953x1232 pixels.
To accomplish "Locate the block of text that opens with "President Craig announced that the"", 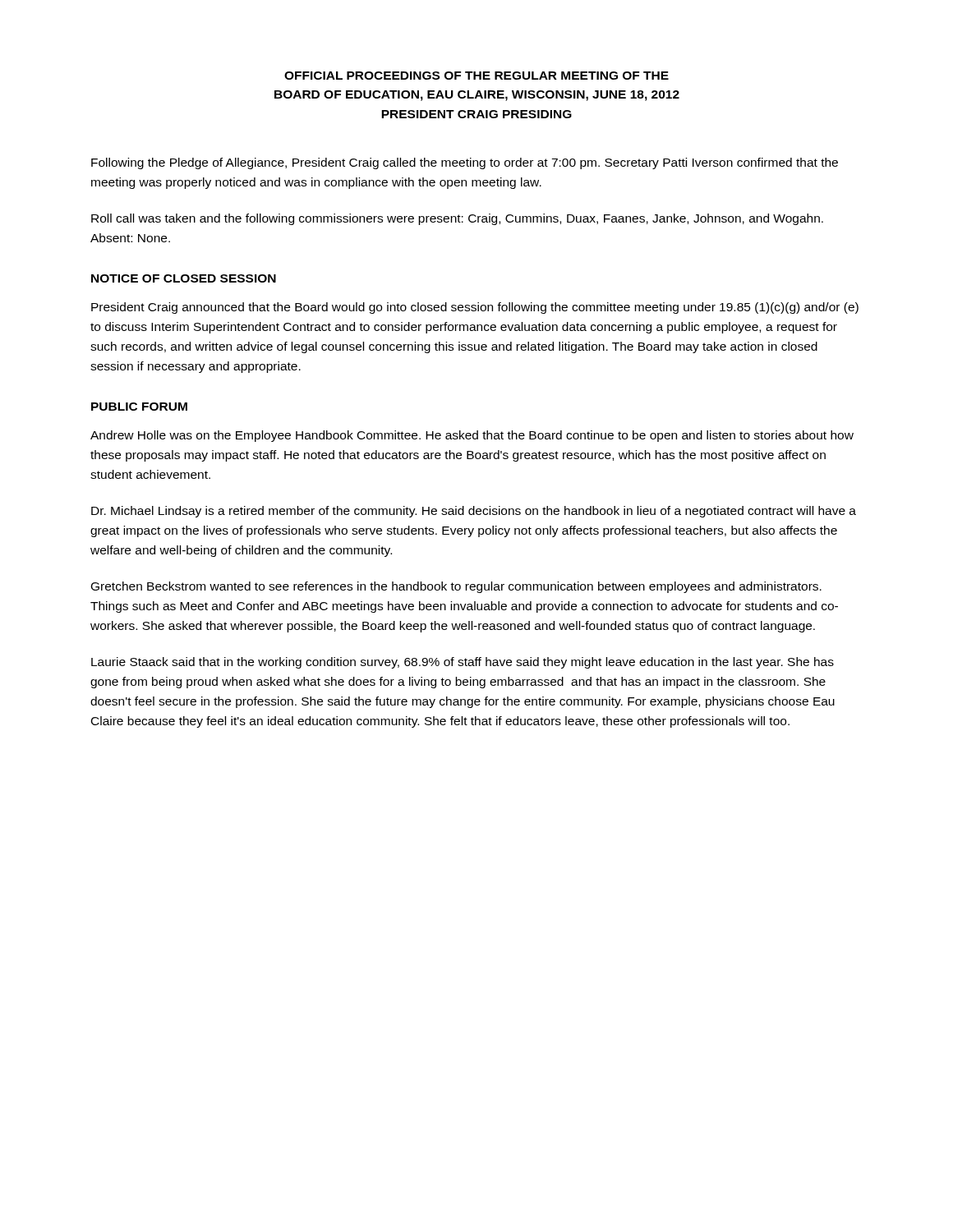I will (475, 336).
